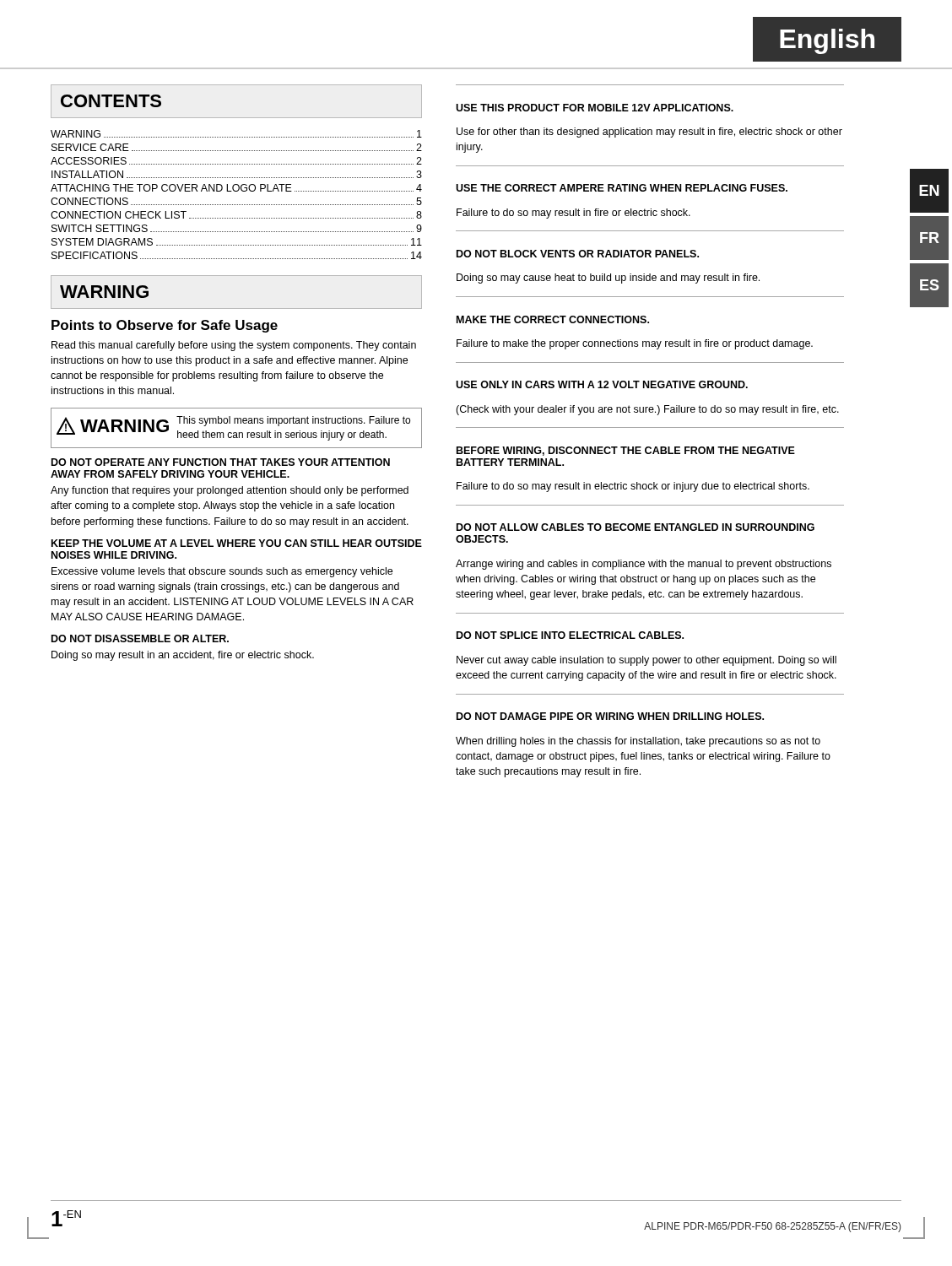The width and height of the screenshot is (952, 1266).
Task: Select the title
Action: 827,39
